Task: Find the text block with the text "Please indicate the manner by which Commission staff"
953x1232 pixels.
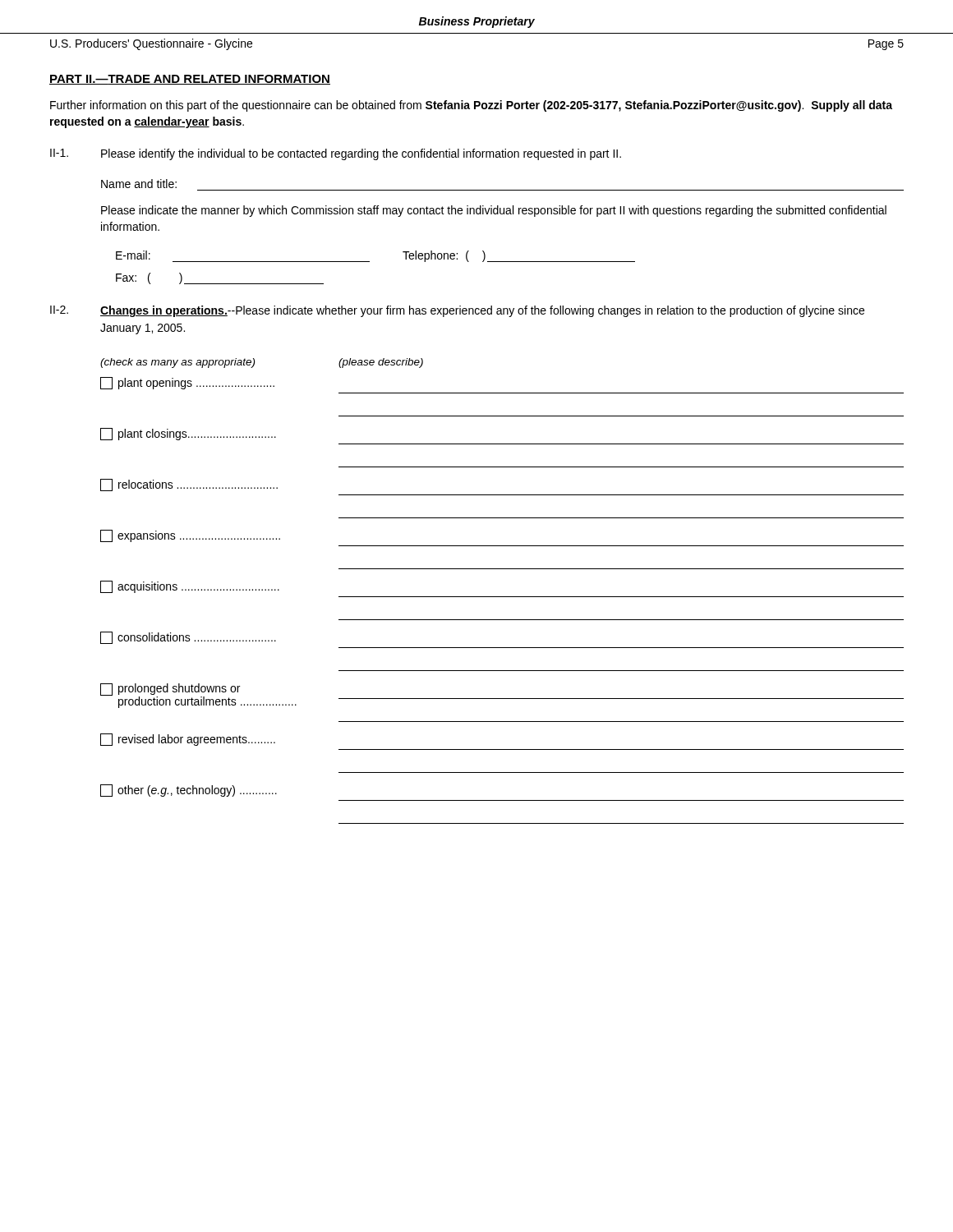Action: (x=494, y=219)
